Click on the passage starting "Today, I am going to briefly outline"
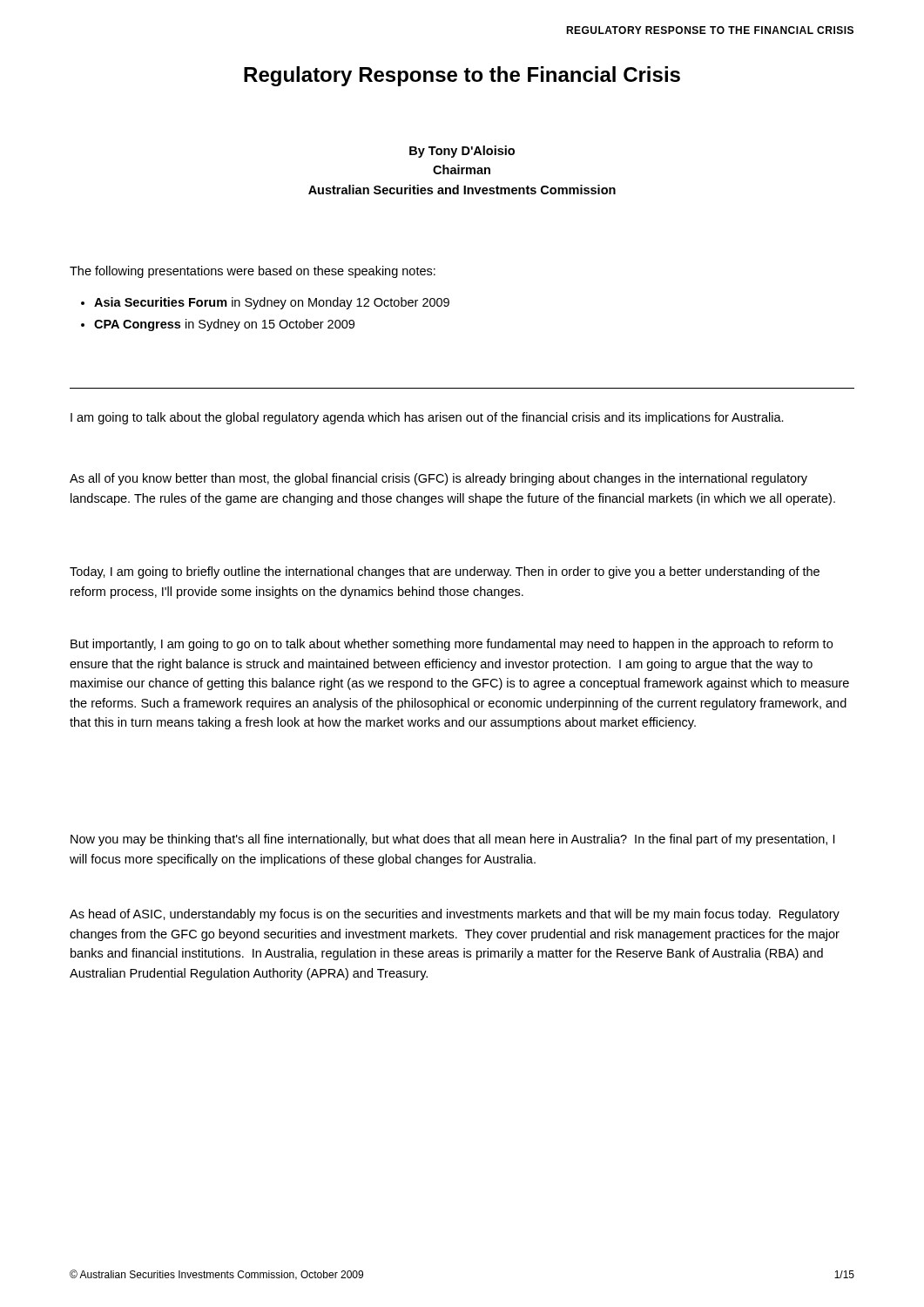 445,581
